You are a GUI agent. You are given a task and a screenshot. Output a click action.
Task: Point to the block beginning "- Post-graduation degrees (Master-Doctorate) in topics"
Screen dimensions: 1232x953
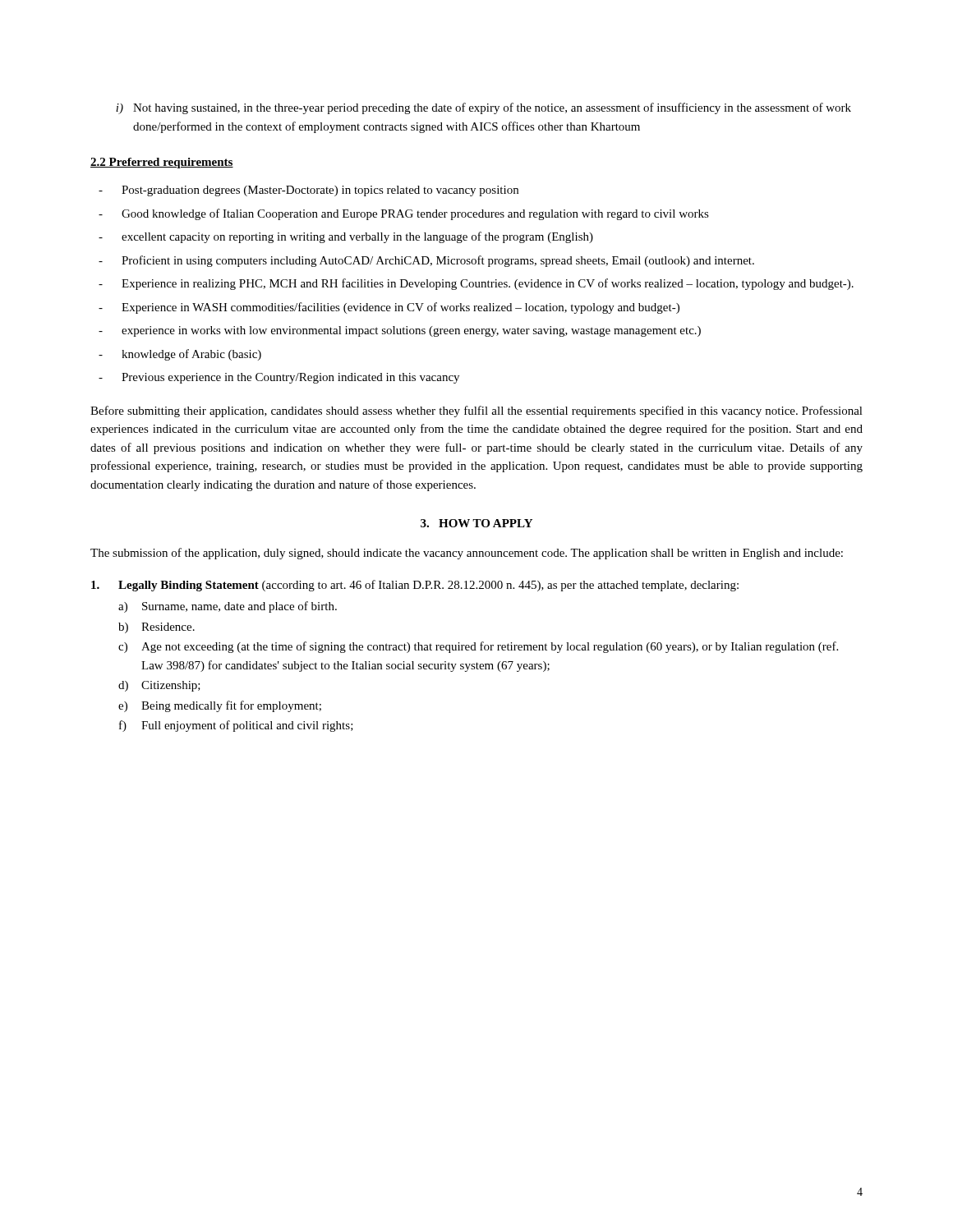[476, 190]
